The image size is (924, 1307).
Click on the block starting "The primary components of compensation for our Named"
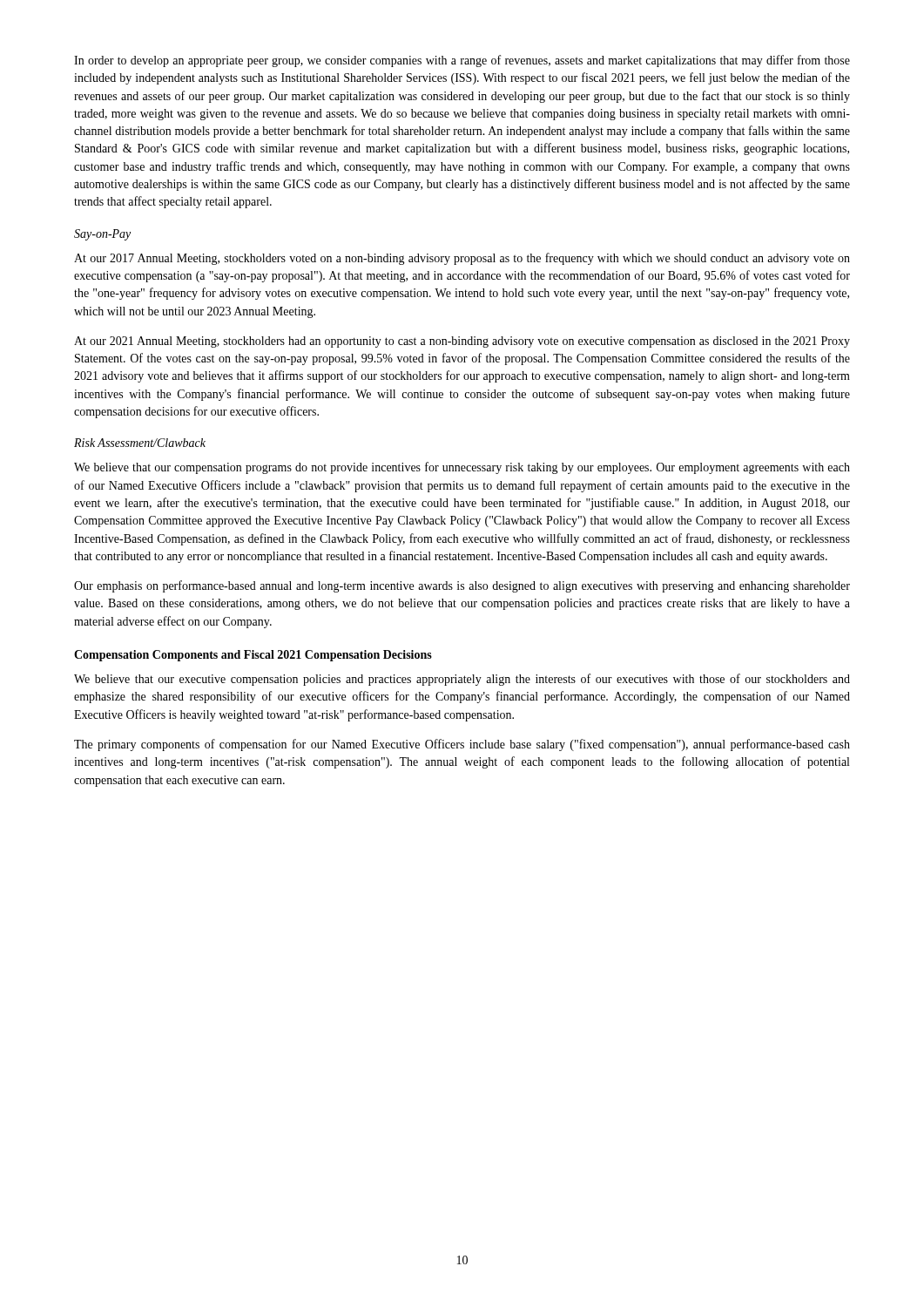click(462, 762)
